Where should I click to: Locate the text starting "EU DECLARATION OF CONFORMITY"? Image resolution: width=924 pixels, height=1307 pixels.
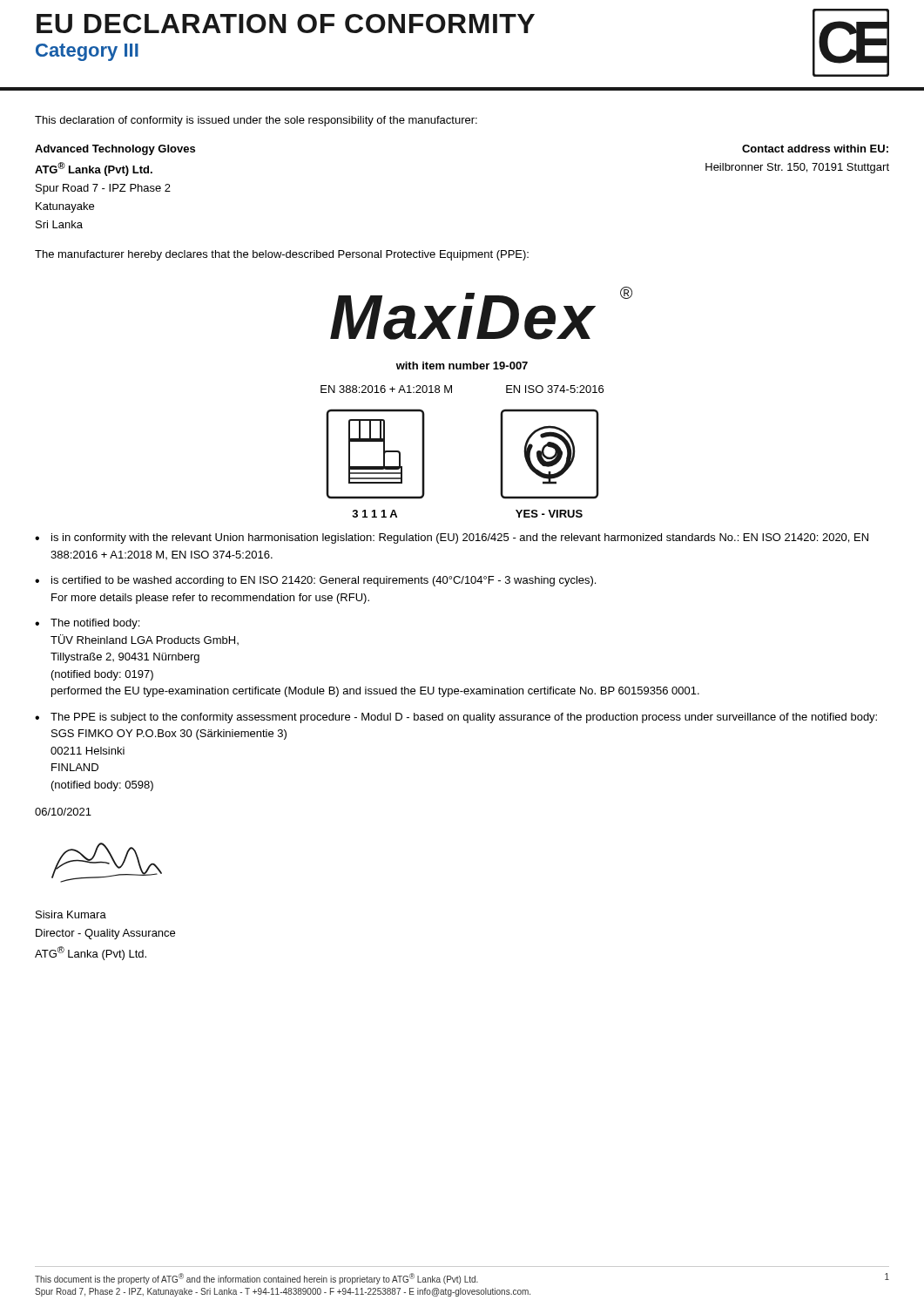pyautogui.click(x=285, y=24)
